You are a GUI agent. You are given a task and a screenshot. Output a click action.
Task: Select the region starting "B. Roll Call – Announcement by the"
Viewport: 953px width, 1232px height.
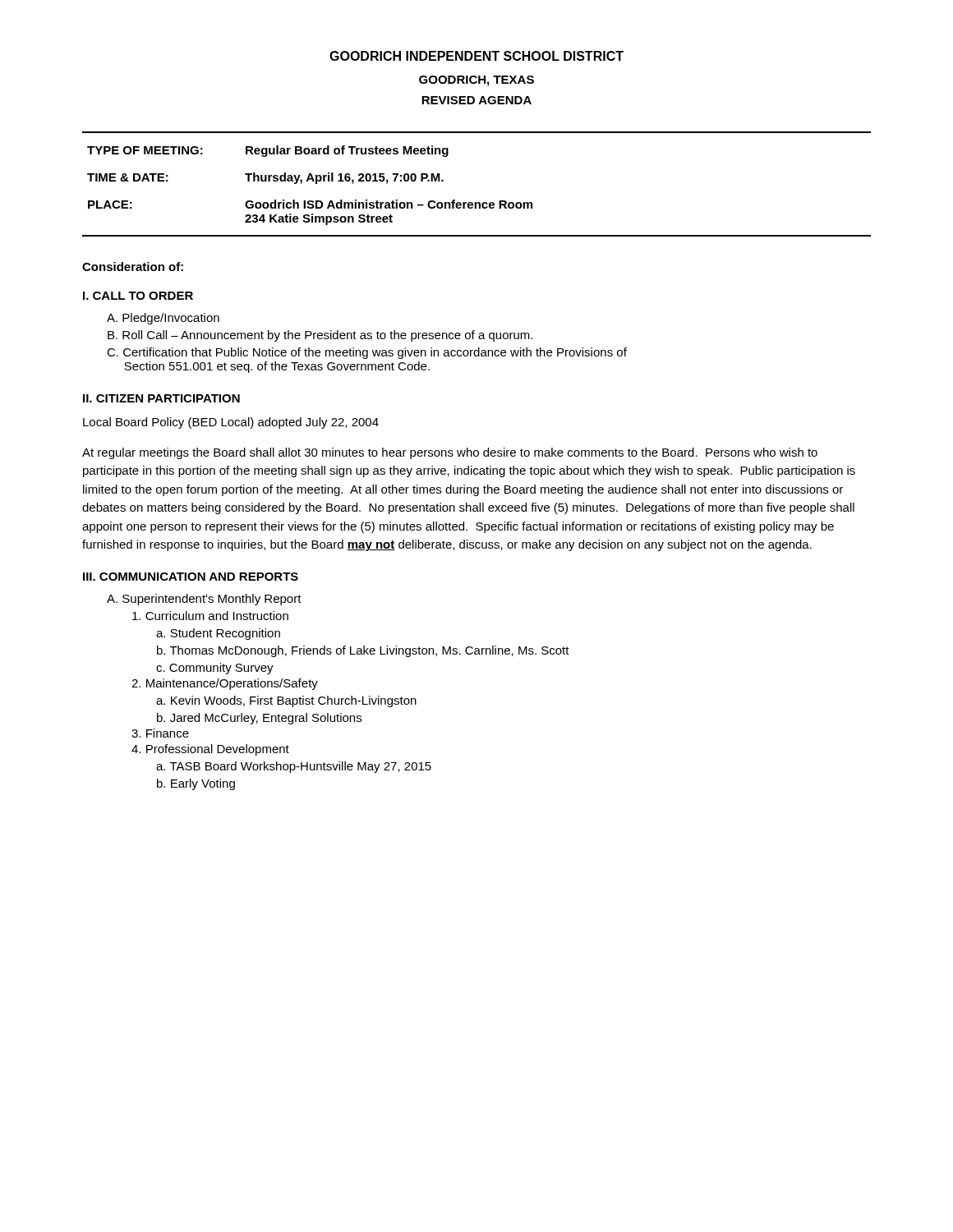[320, 335]
